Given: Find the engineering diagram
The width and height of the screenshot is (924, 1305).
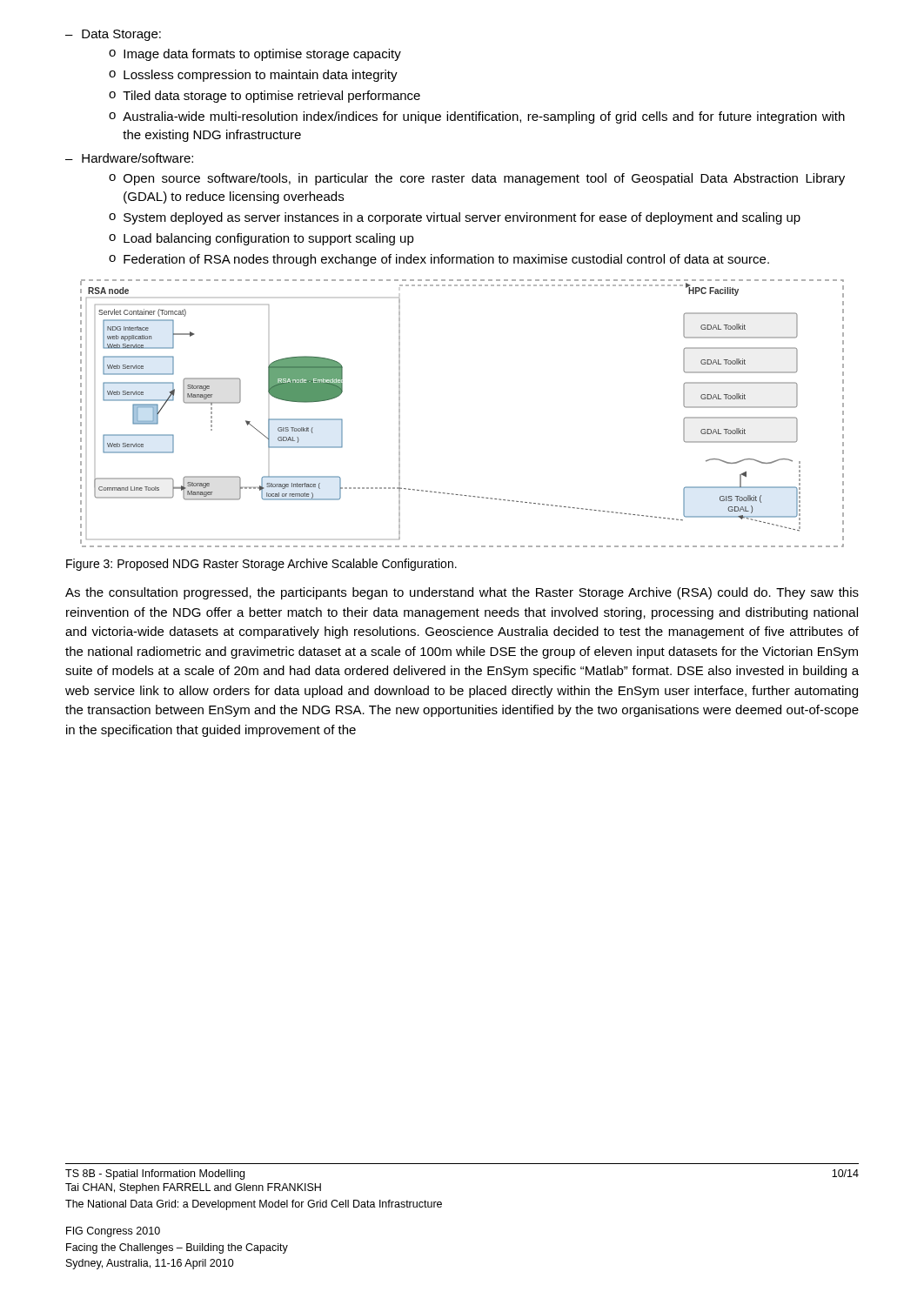Looking at the screenshot, I should [462, 413].
